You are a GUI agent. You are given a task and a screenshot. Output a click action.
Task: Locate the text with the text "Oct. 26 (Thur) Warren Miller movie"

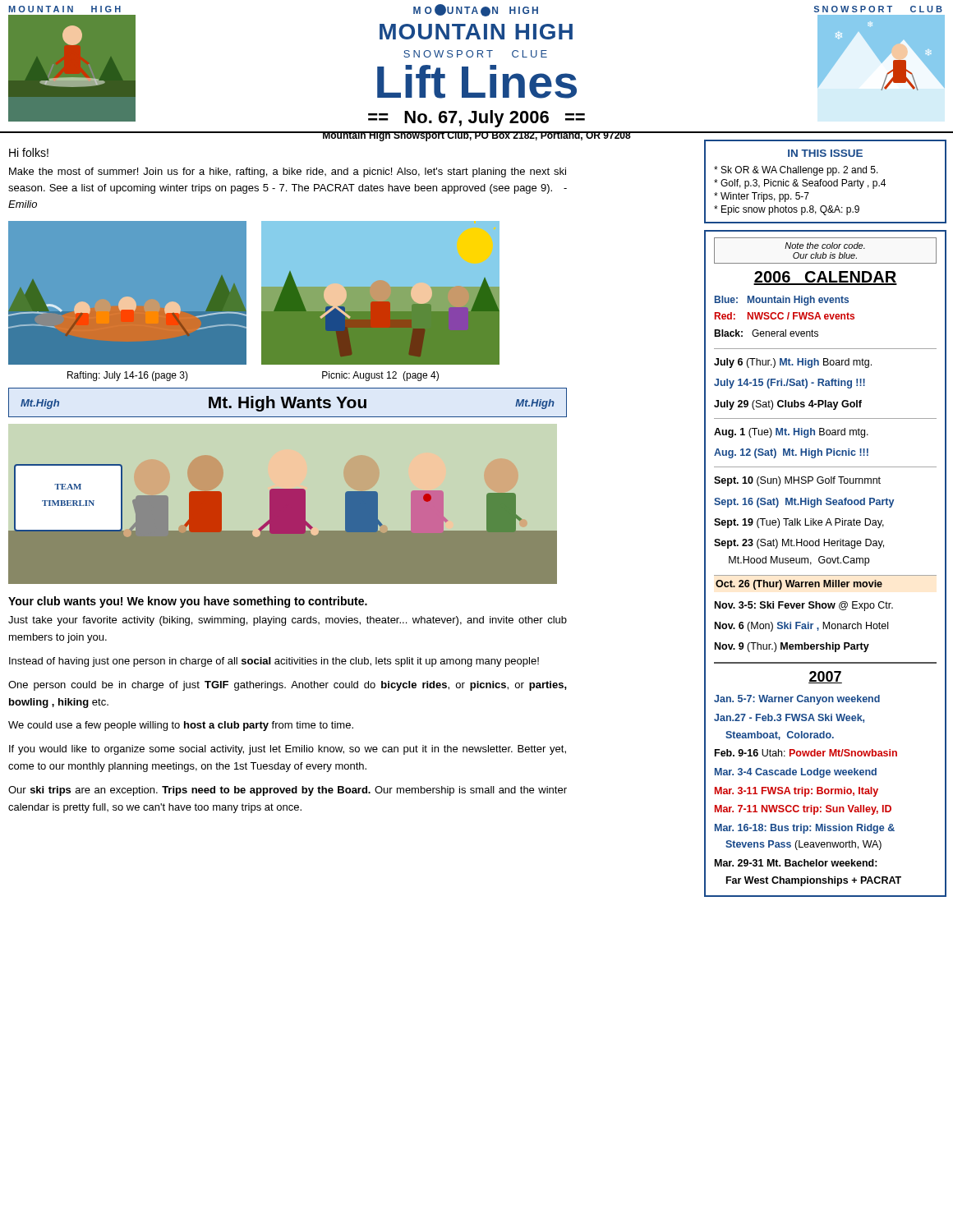[x=799, y=584]
